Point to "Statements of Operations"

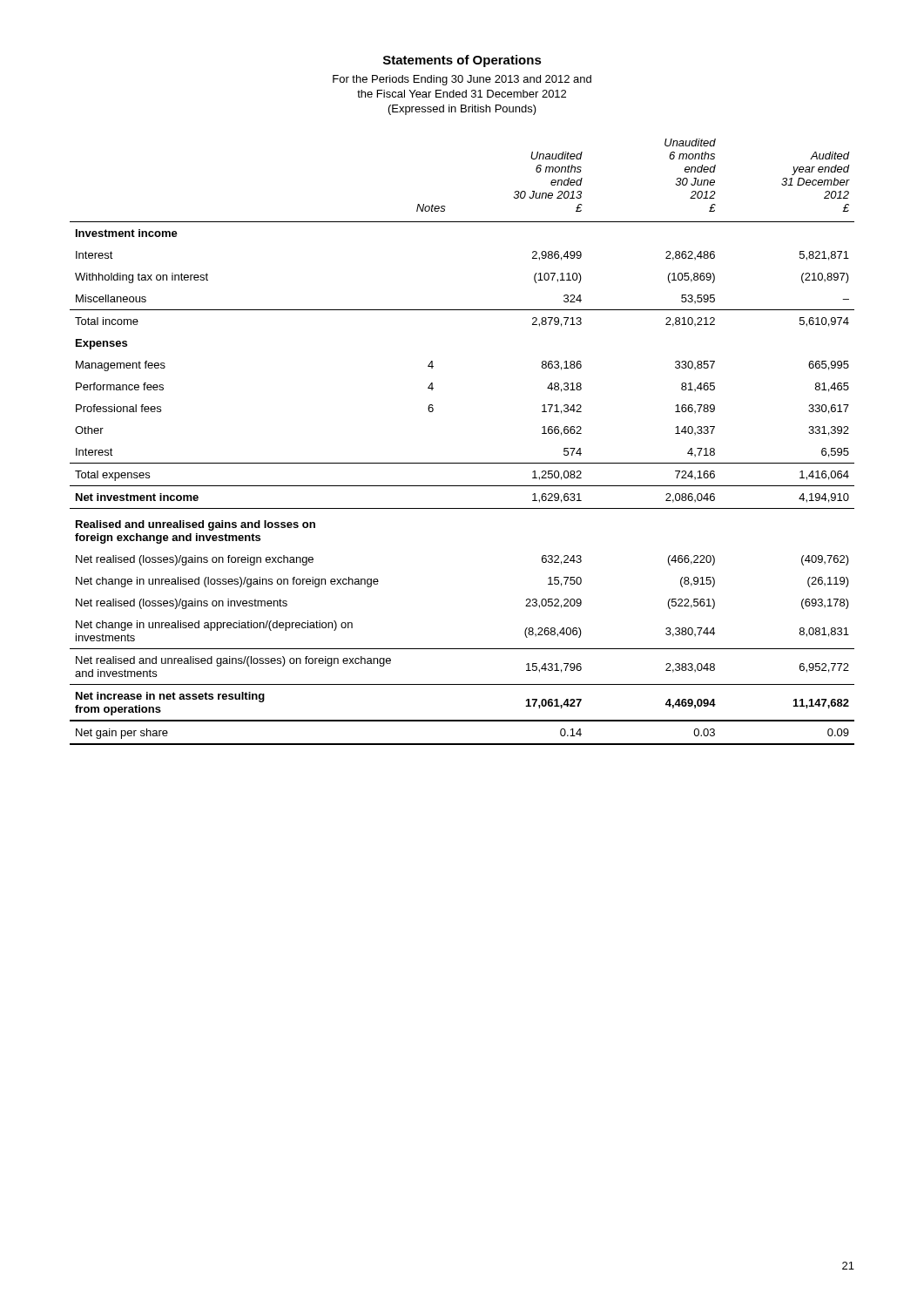462,60
